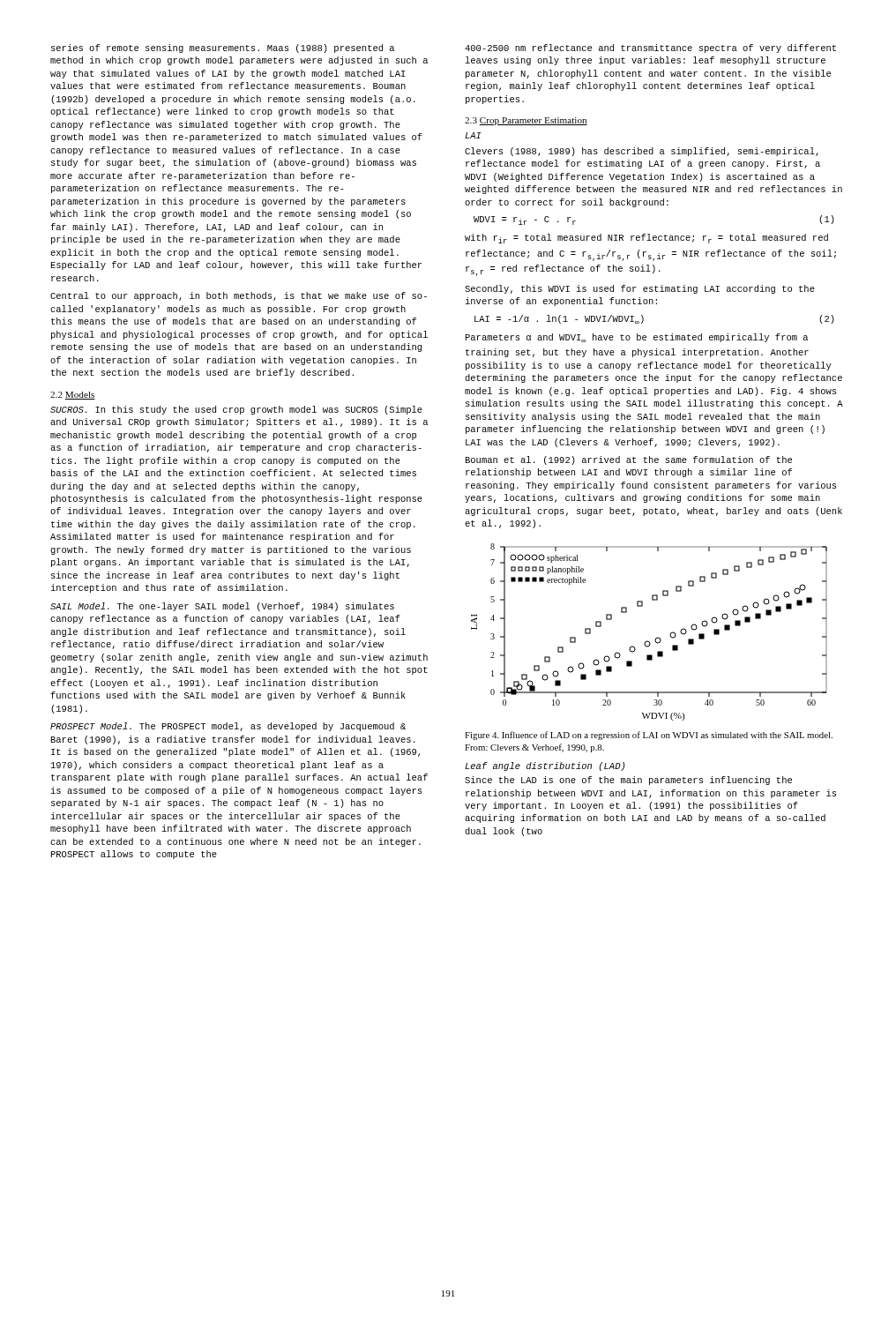This screenshot has height=1323, width=896.
Task: Locate the block of text that opens with "PROSPECT Model. The PROSPECT model, as"
Action: 240,791
